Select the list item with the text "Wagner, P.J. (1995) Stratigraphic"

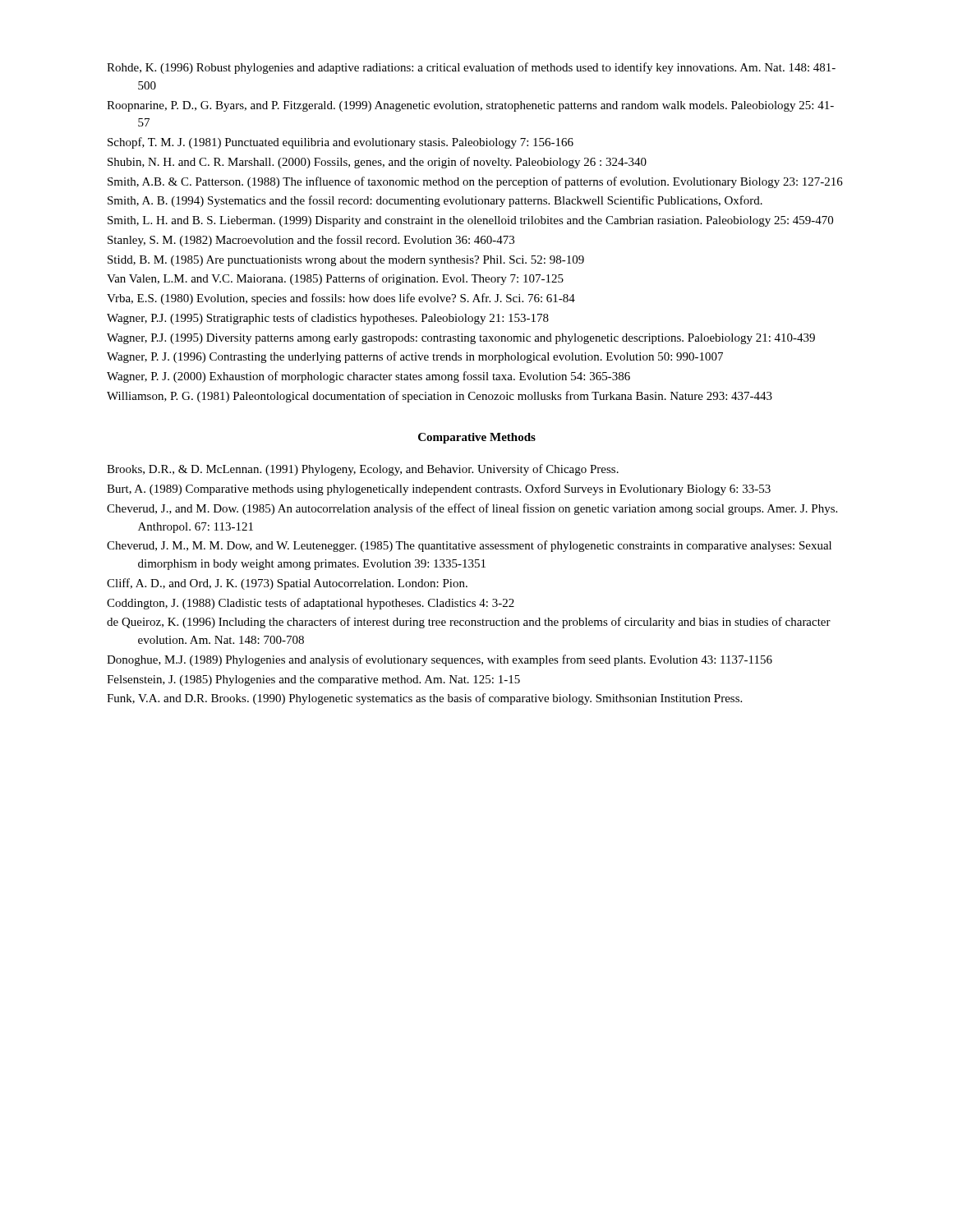[328, 318]
